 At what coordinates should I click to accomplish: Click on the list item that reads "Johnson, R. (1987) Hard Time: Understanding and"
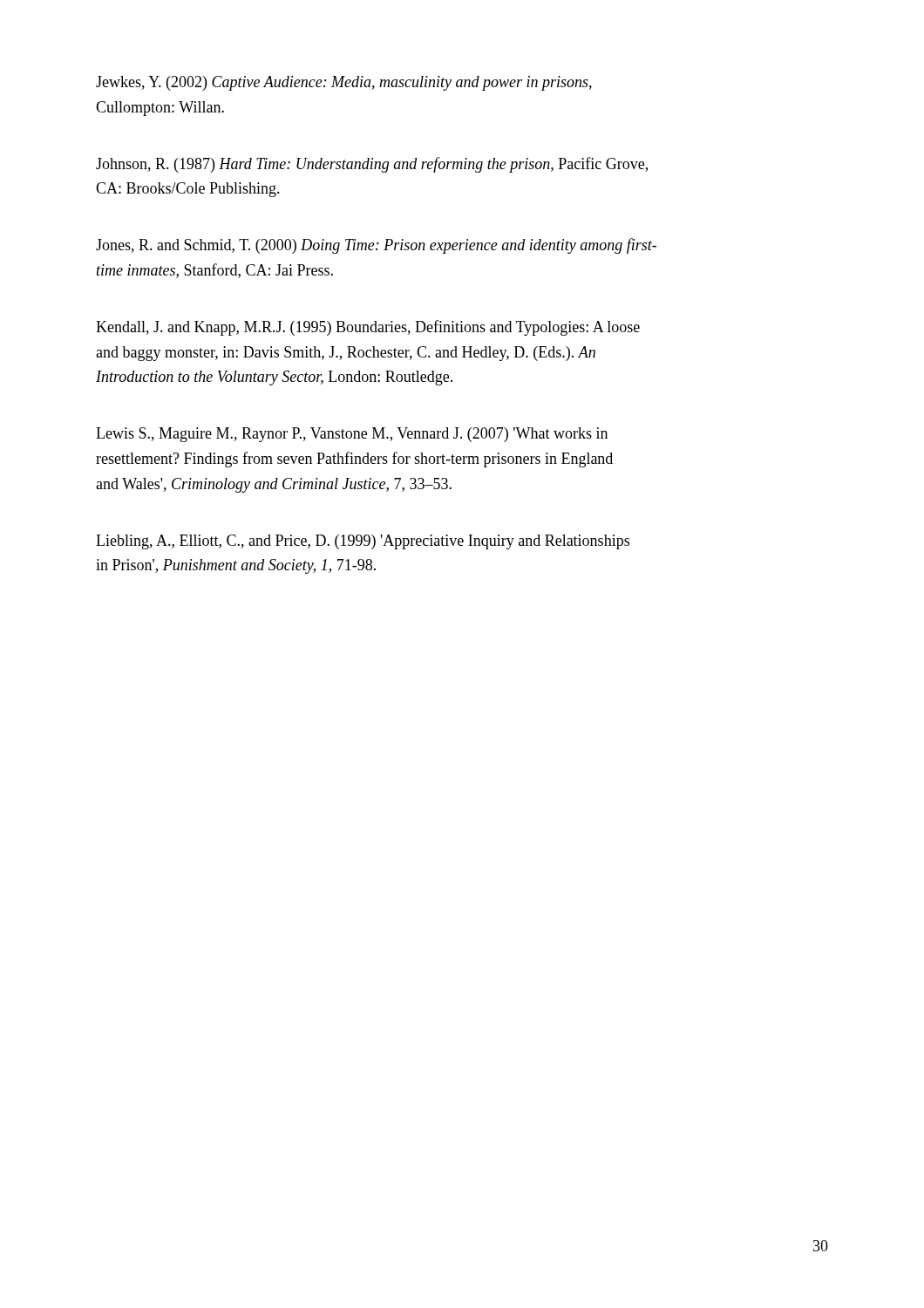(372, 176)
